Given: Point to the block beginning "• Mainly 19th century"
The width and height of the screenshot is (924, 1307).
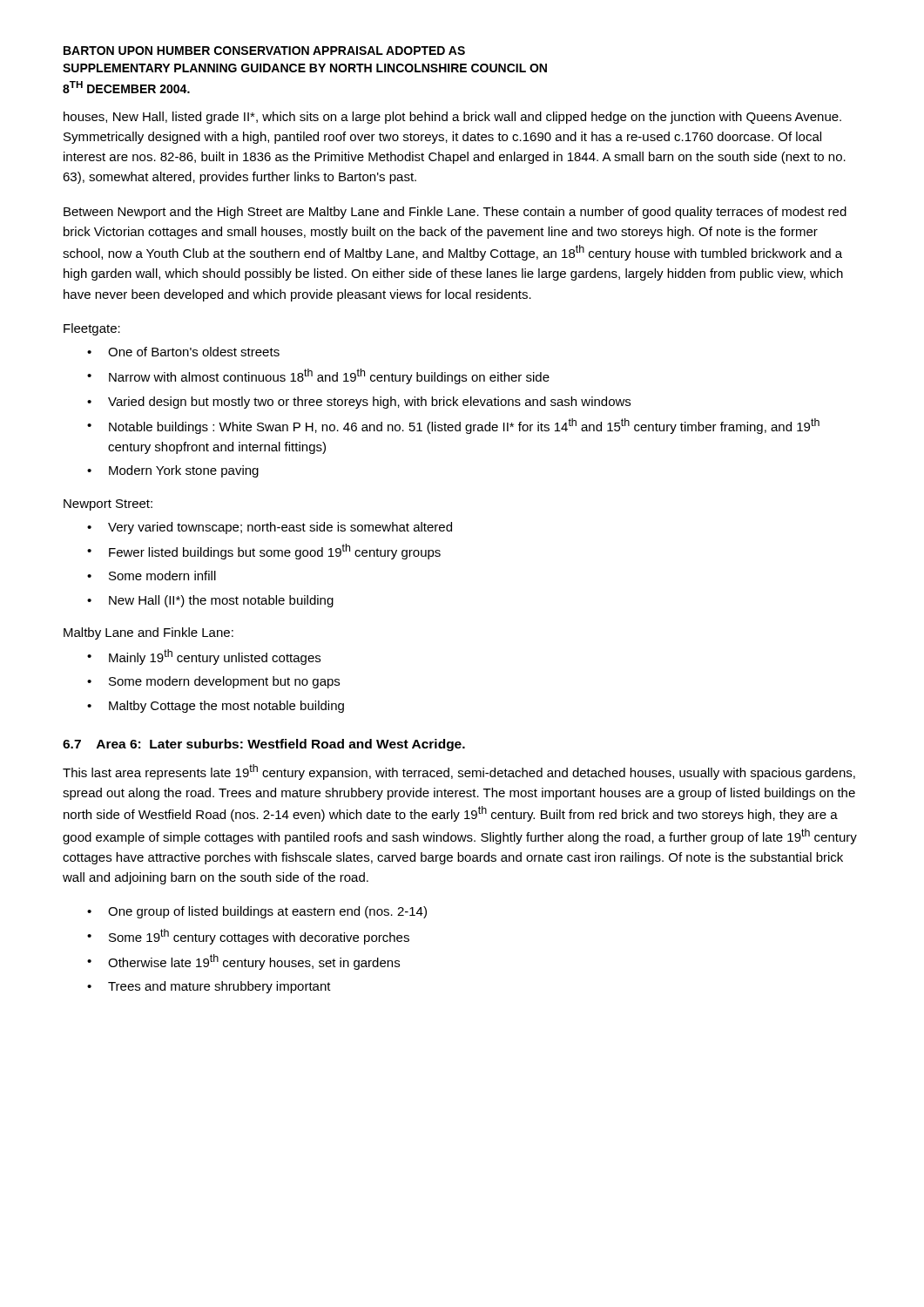Looking at the screenshot, I should (204, 657).
